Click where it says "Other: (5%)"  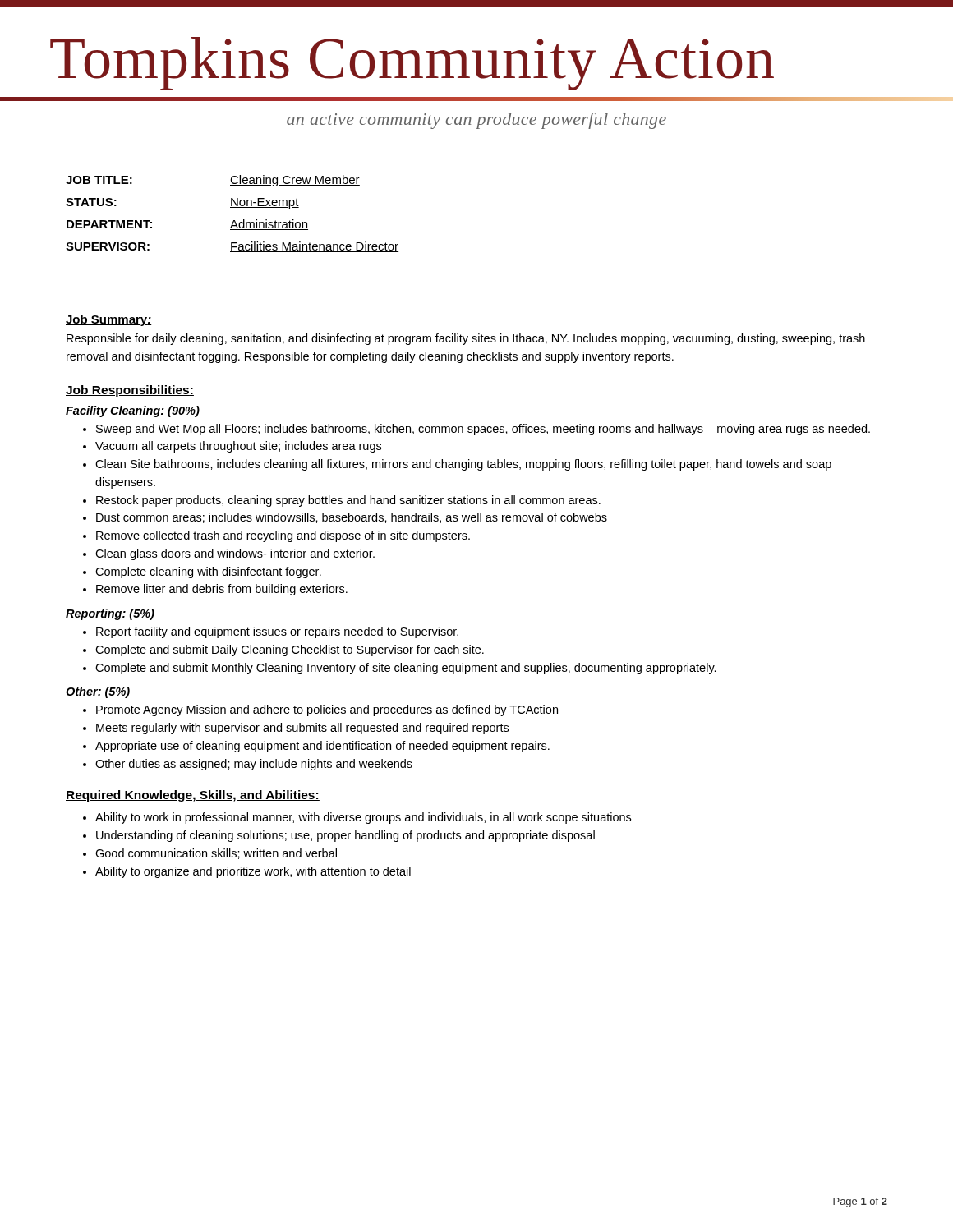[98, 692]
